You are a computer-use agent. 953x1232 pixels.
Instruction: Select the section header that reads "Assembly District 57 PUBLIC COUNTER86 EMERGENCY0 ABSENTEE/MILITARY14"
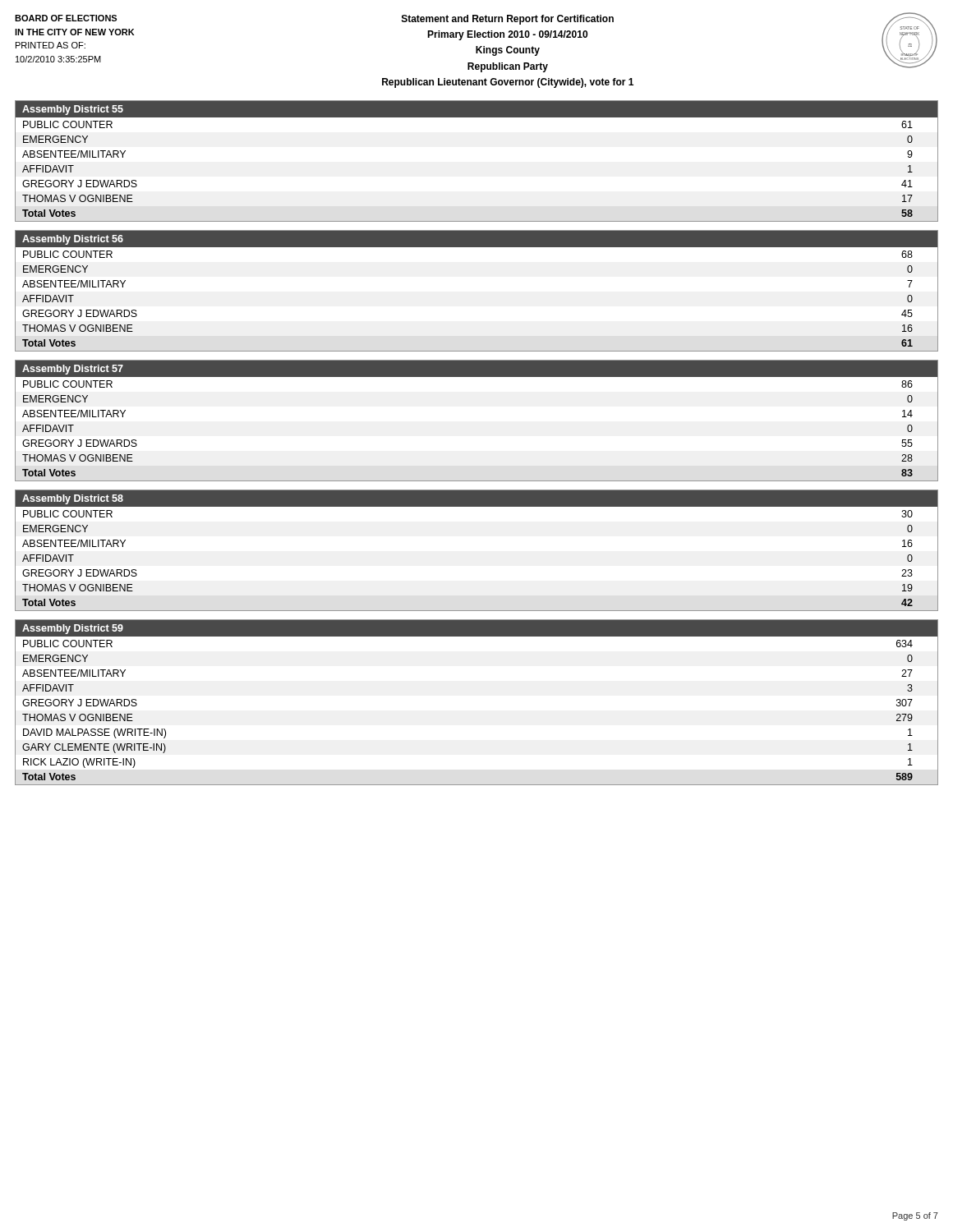pos(476,368)
